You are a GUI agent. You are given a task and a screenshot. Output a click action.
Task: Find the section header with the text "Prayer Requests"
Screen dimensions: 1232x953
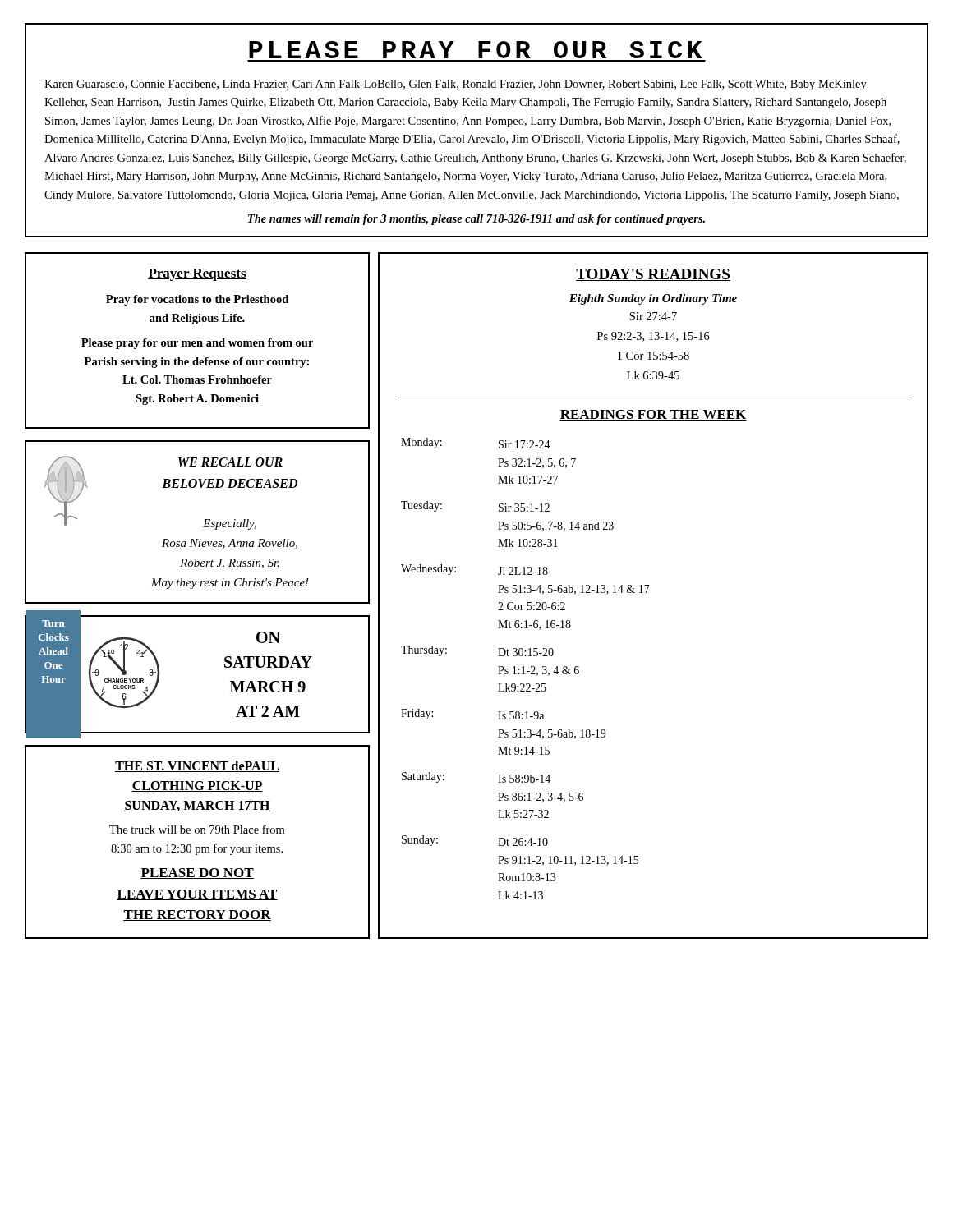click(197, 273)
